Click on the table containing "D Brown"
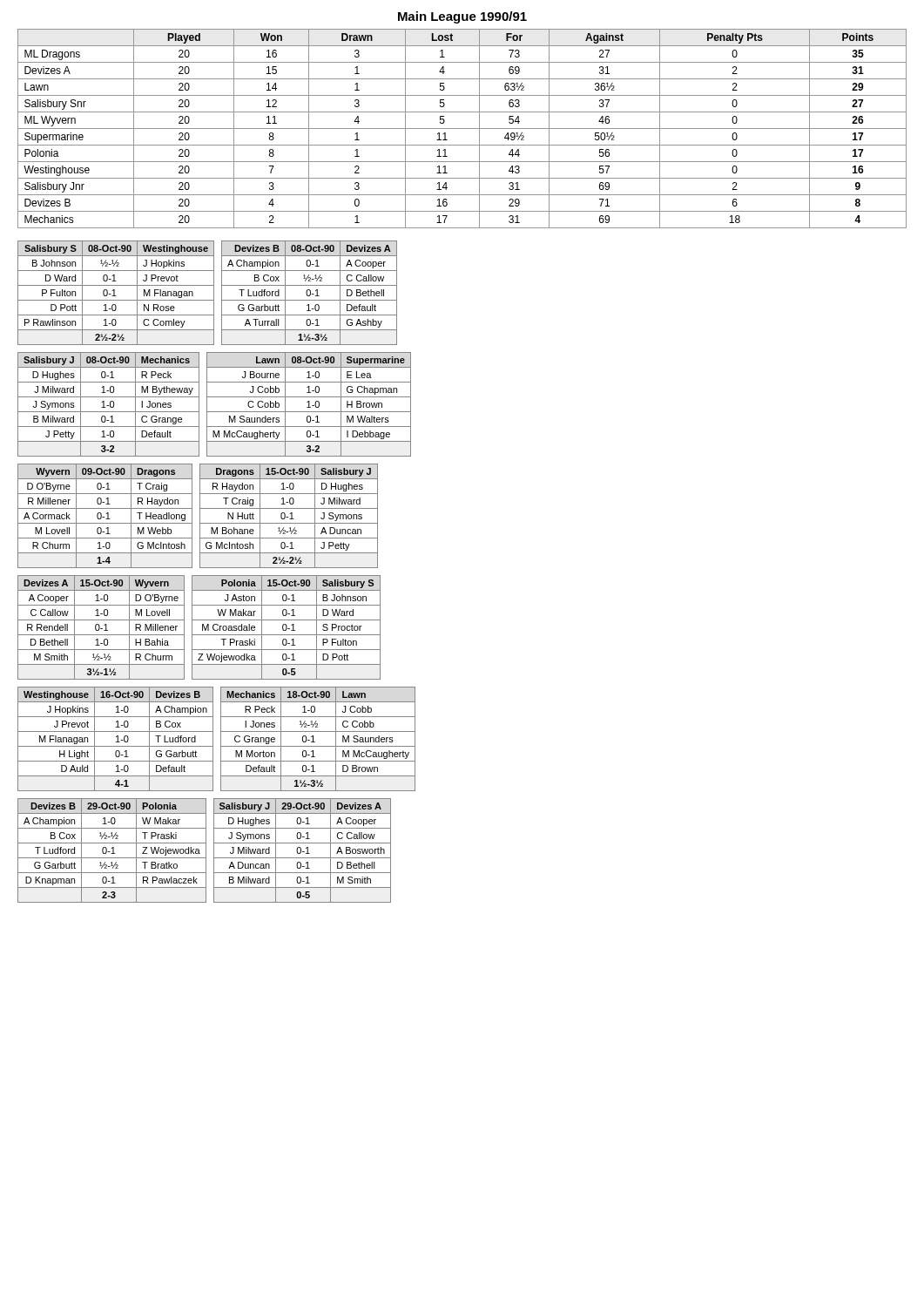The height and width of the screenshot is (1307, 924). coord(318,739)
